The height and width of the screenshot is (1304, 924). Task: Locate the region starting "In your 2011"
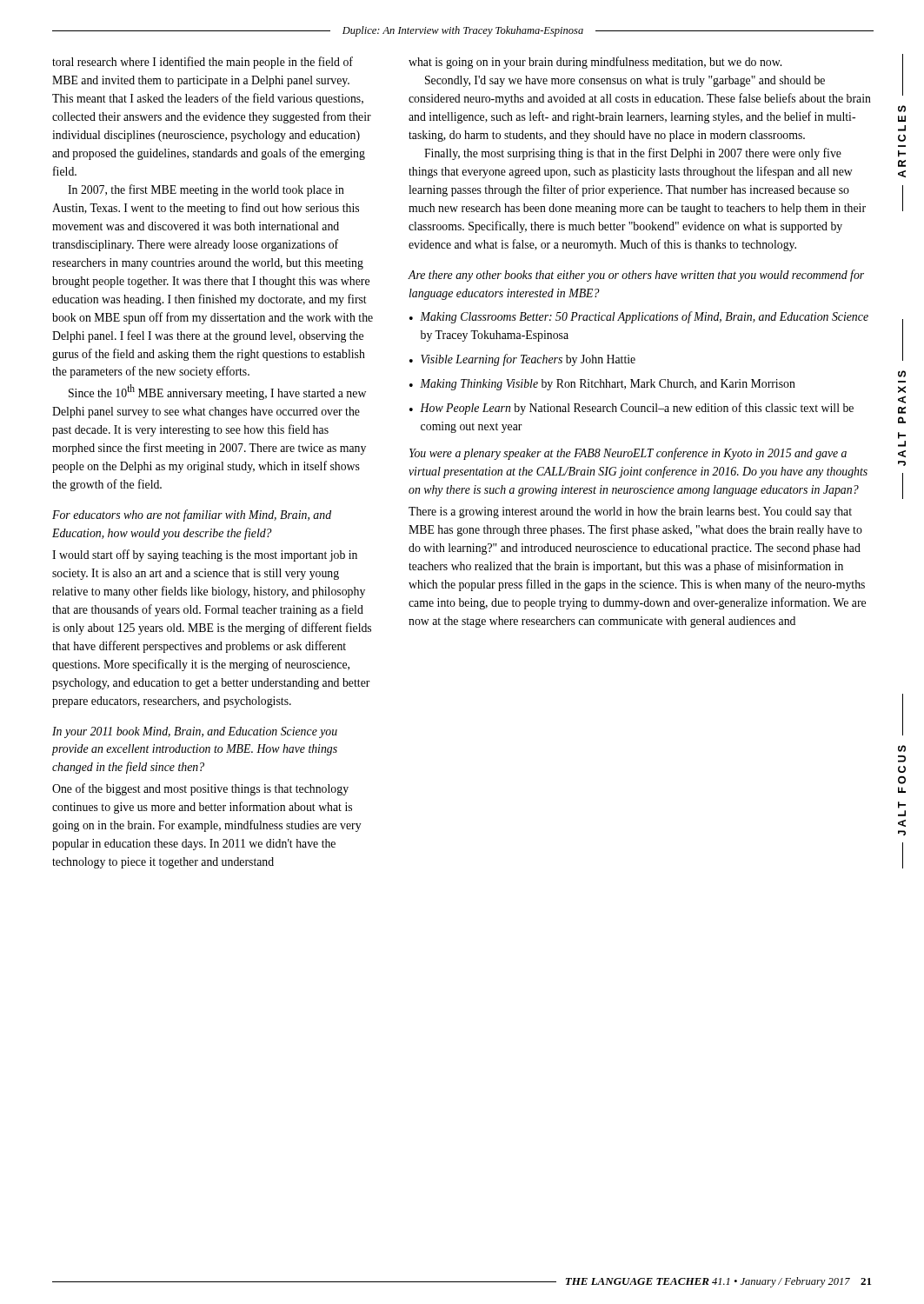213,750
